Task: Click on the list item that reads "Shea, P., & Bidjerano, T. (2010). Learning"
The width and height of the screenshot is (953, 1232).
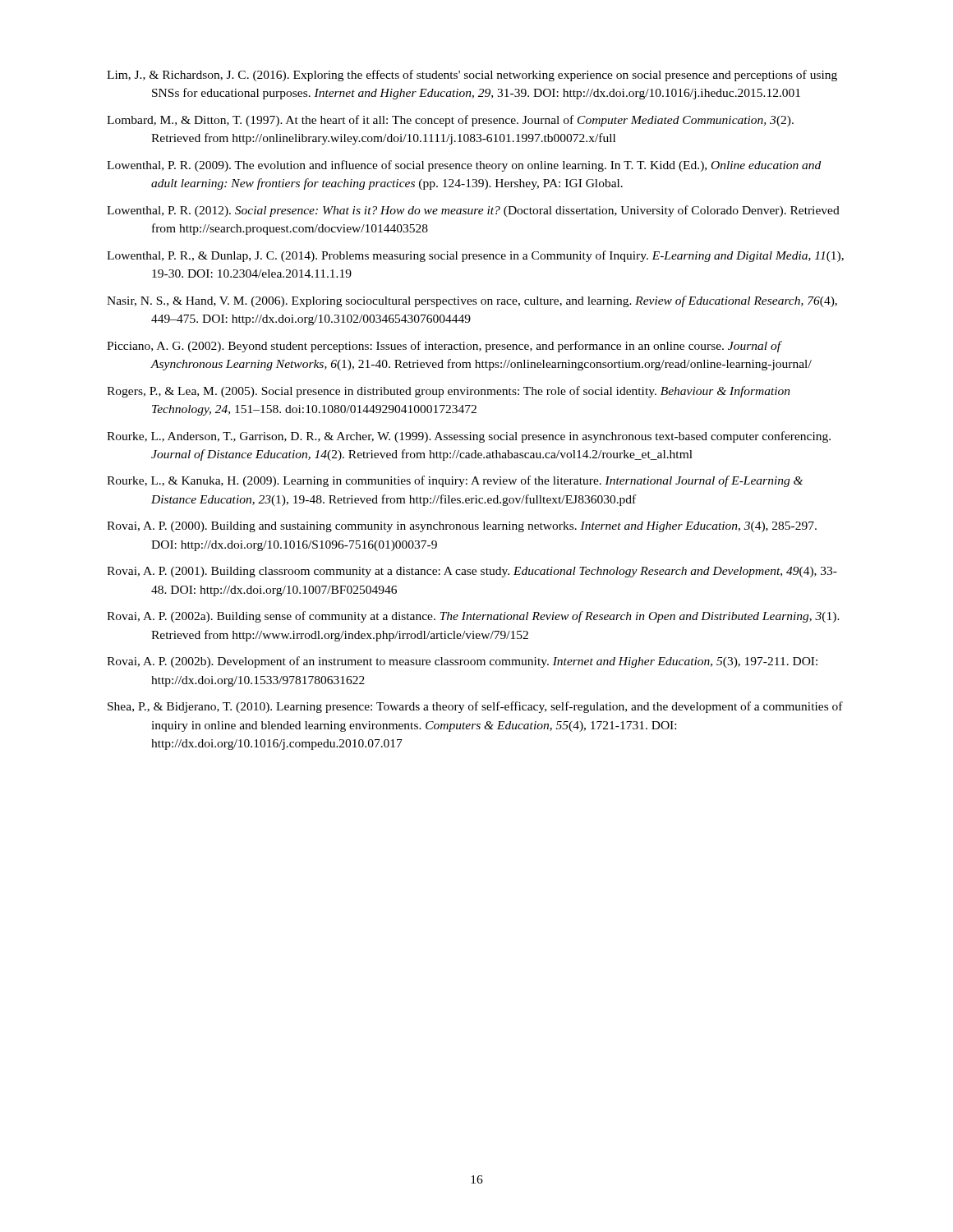Action: point(475,724)
